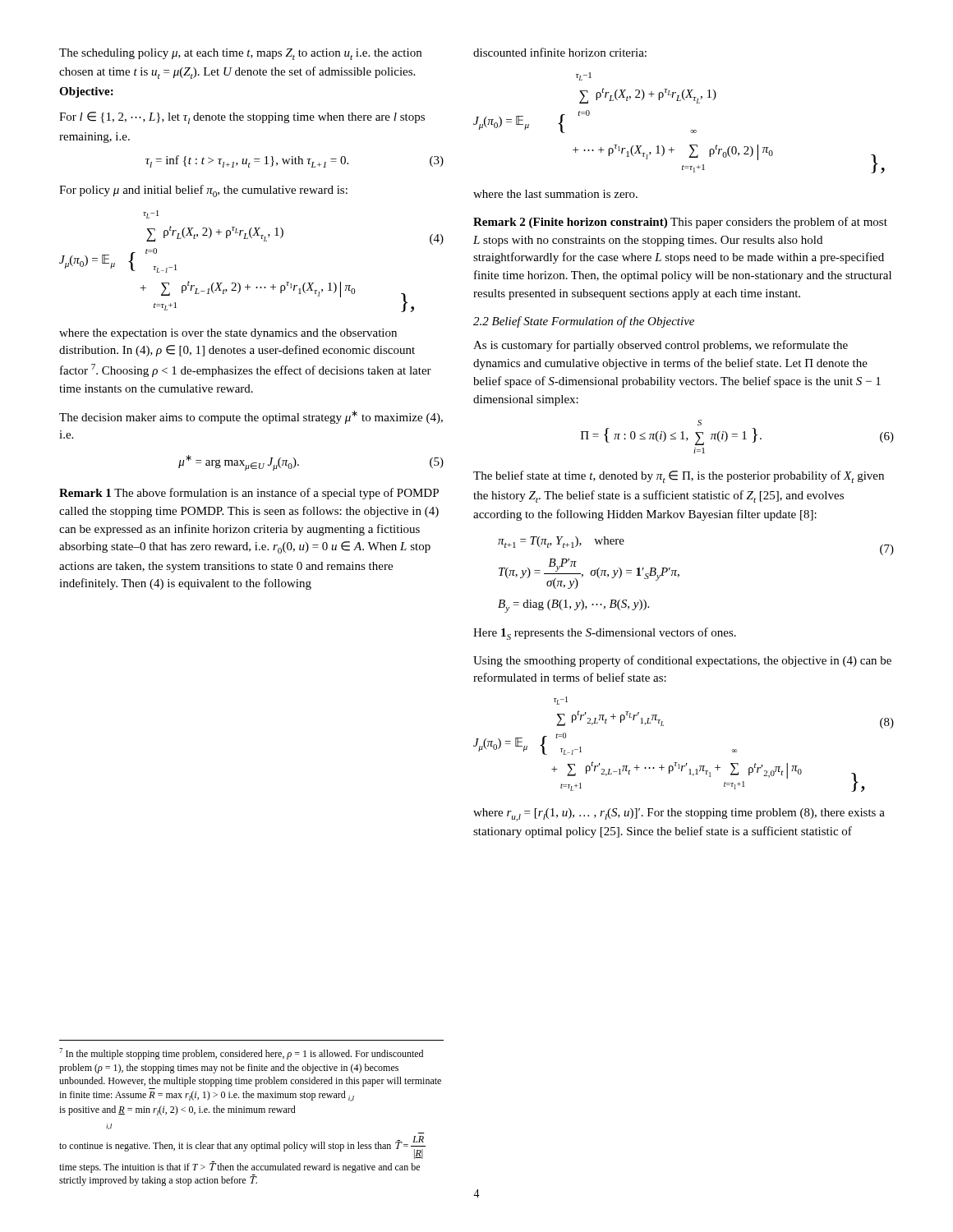Find the text block containing "where ru,l = [rl(1, u), … ,"

tap(679, 821)
